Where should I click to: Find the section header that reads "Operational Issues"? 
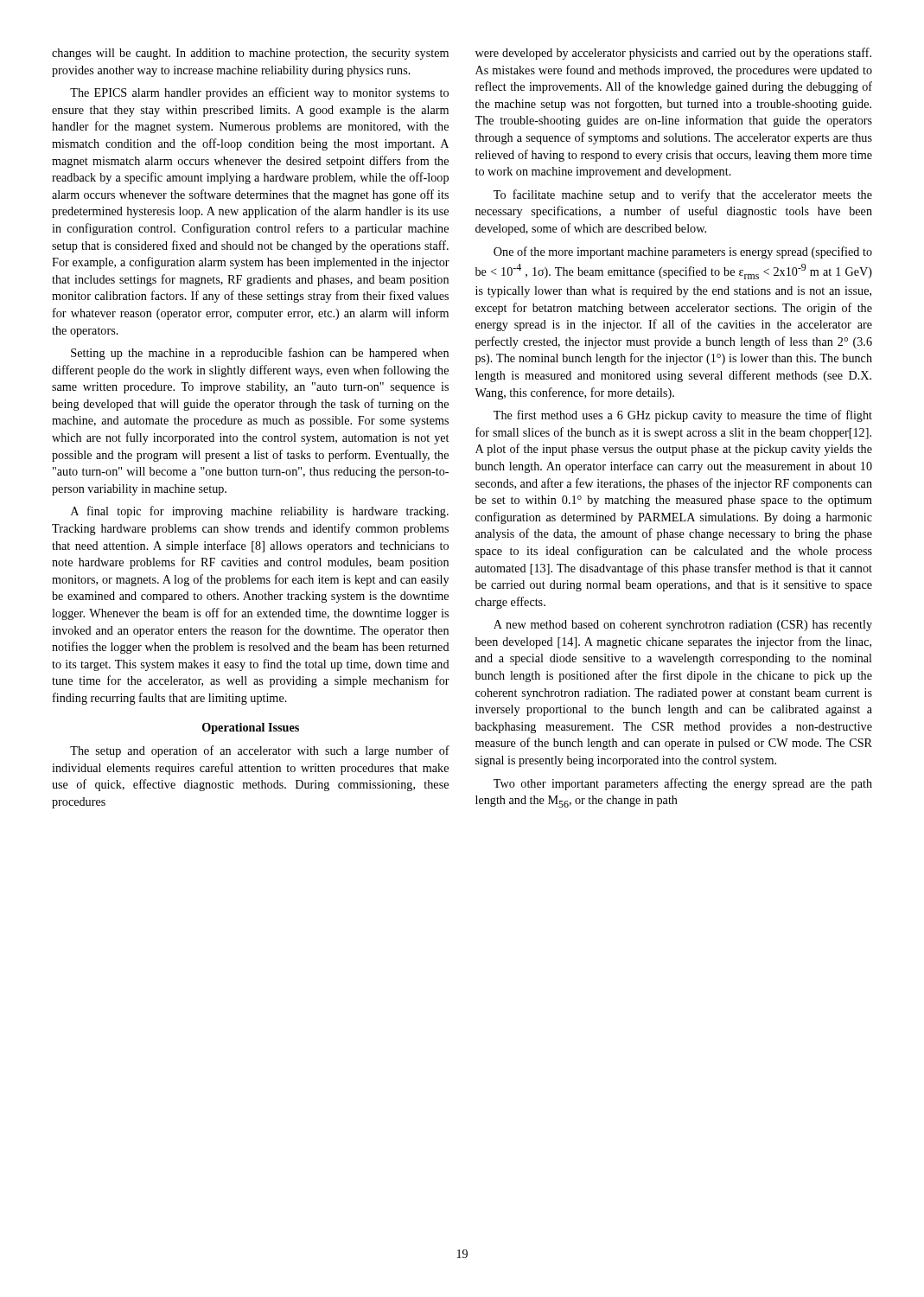pyautogui.click(x=250, y=727)
